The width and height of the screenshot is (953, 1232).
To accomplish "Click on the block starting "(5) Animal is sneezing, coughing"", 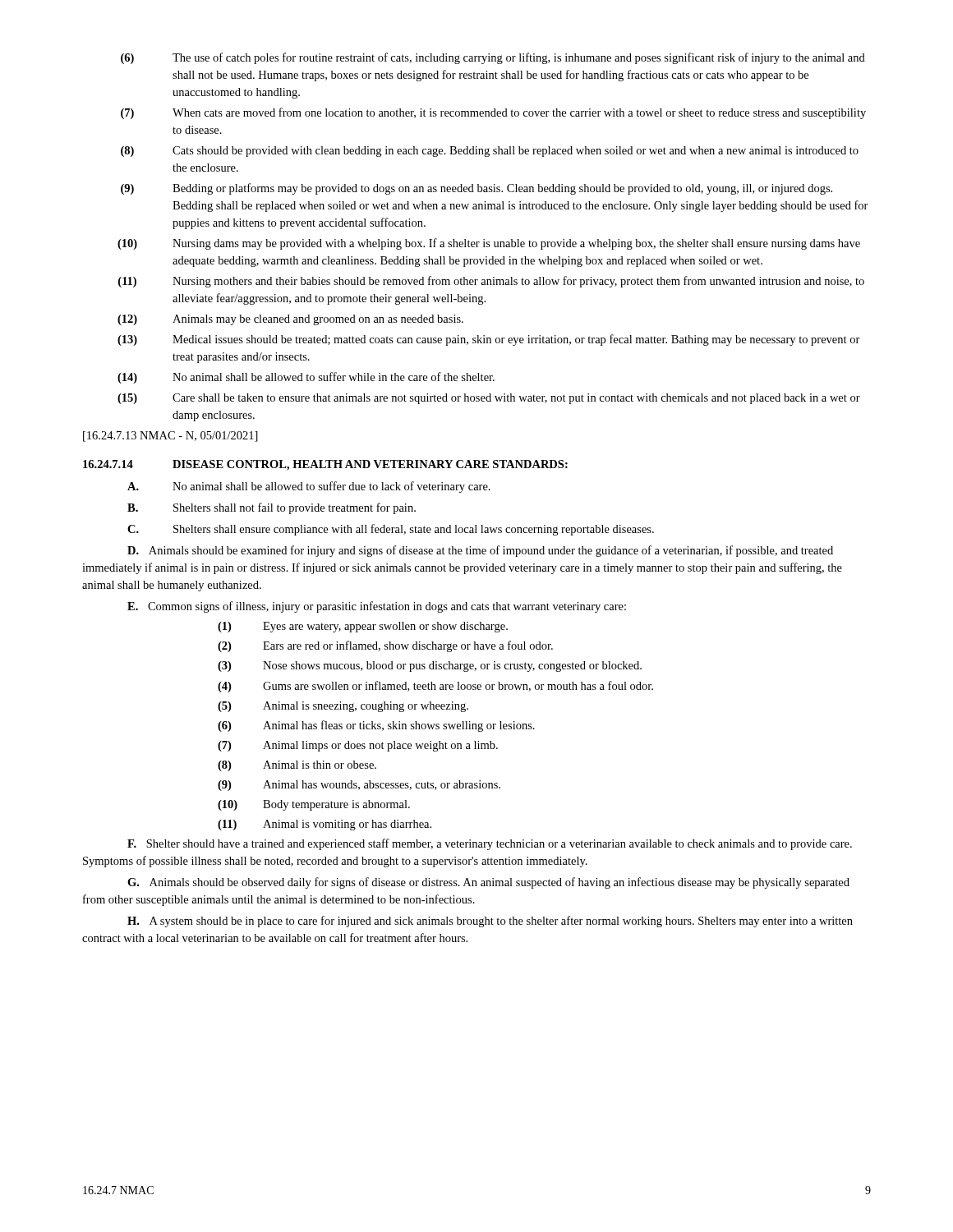I will tap(343, 707).
